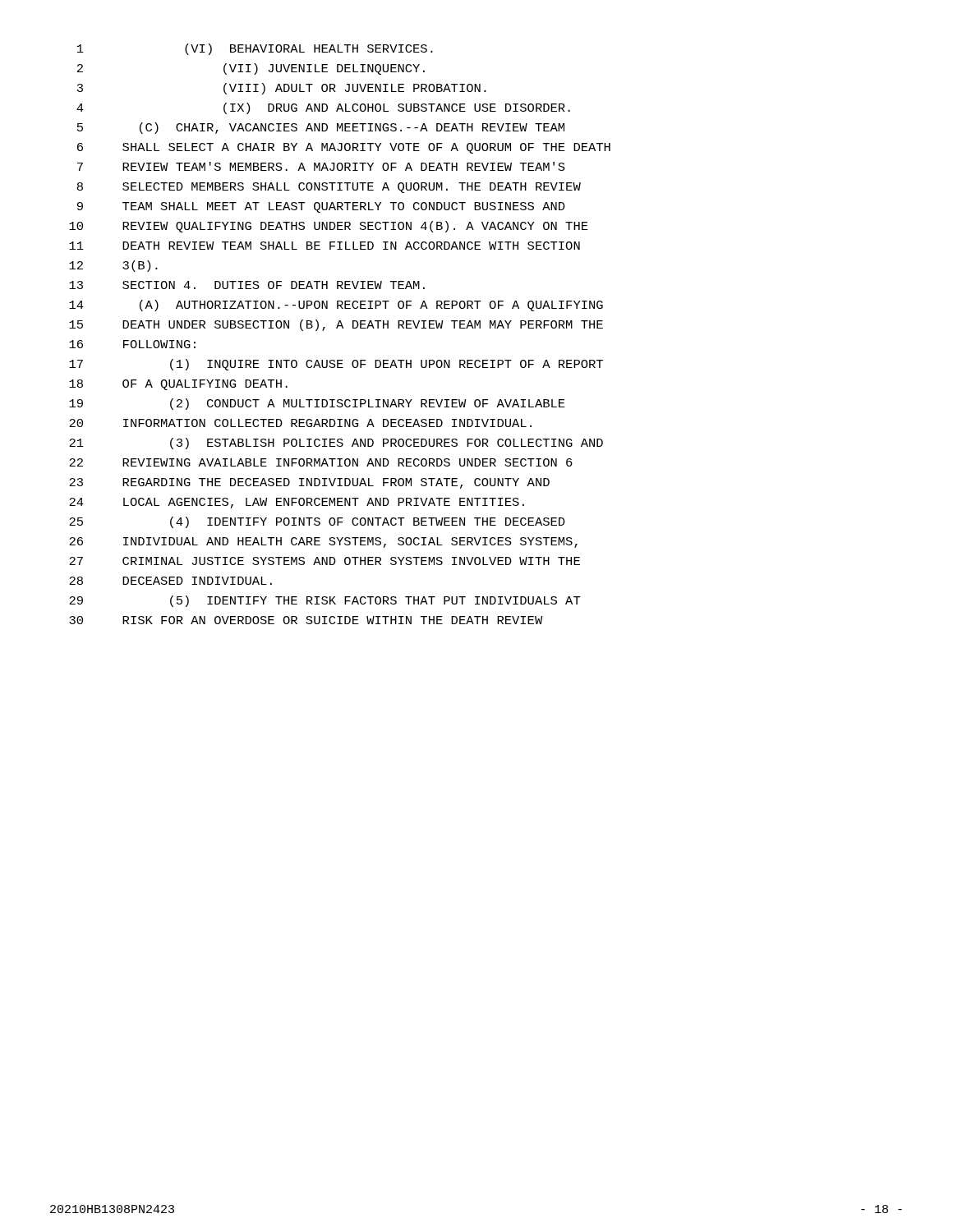Image resolution: width=953 pixels, height=1232 pixels.
Task: Select the list item that says "30 RISK FOR AN OVERDOSE OR SUICIDE"
Action: (x=476, y=621)
